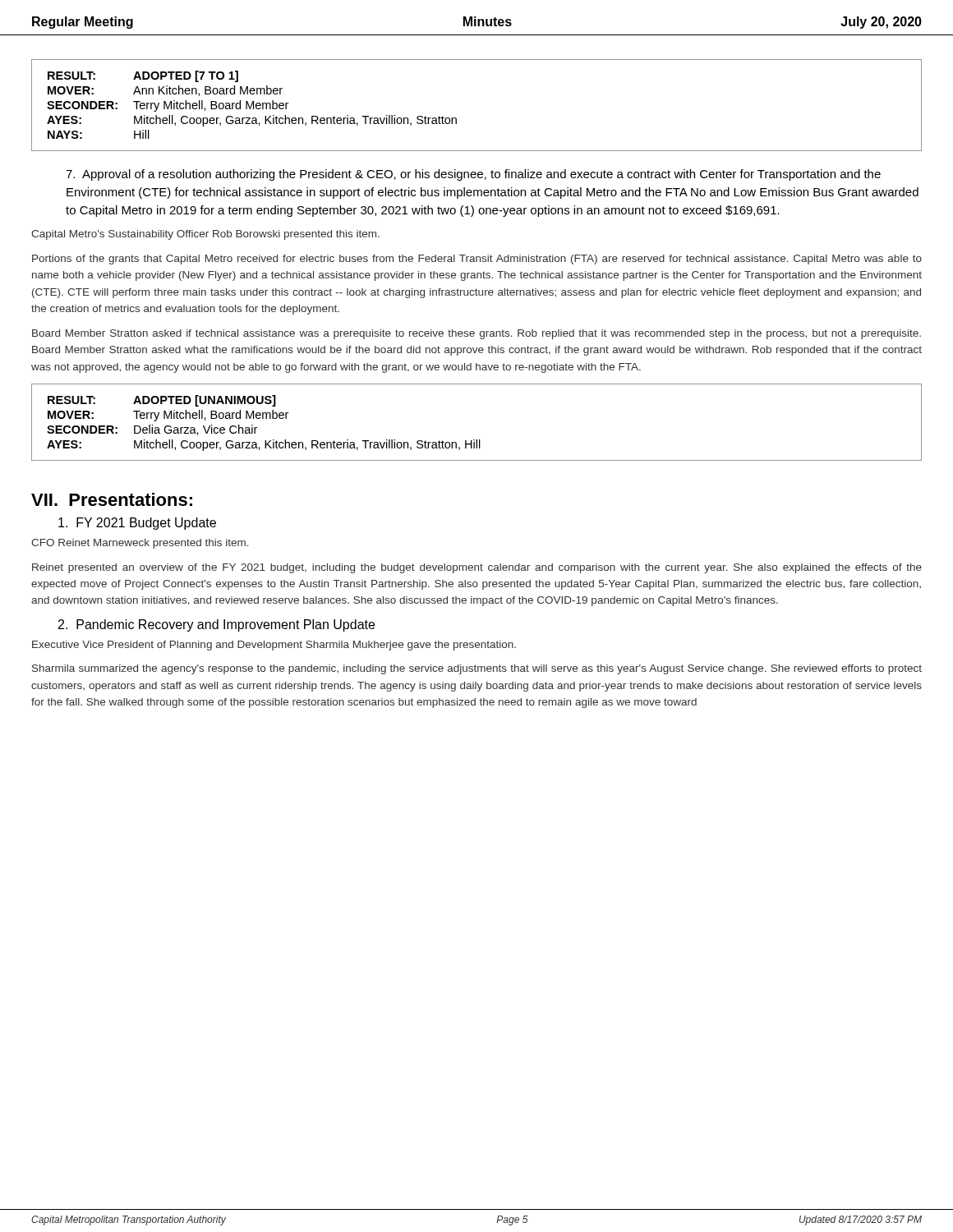Viewport: 953px width, 1232px height.
Task: Click the passage that begins "Approval of a resolution authorizing"
Action: (492, 192)
